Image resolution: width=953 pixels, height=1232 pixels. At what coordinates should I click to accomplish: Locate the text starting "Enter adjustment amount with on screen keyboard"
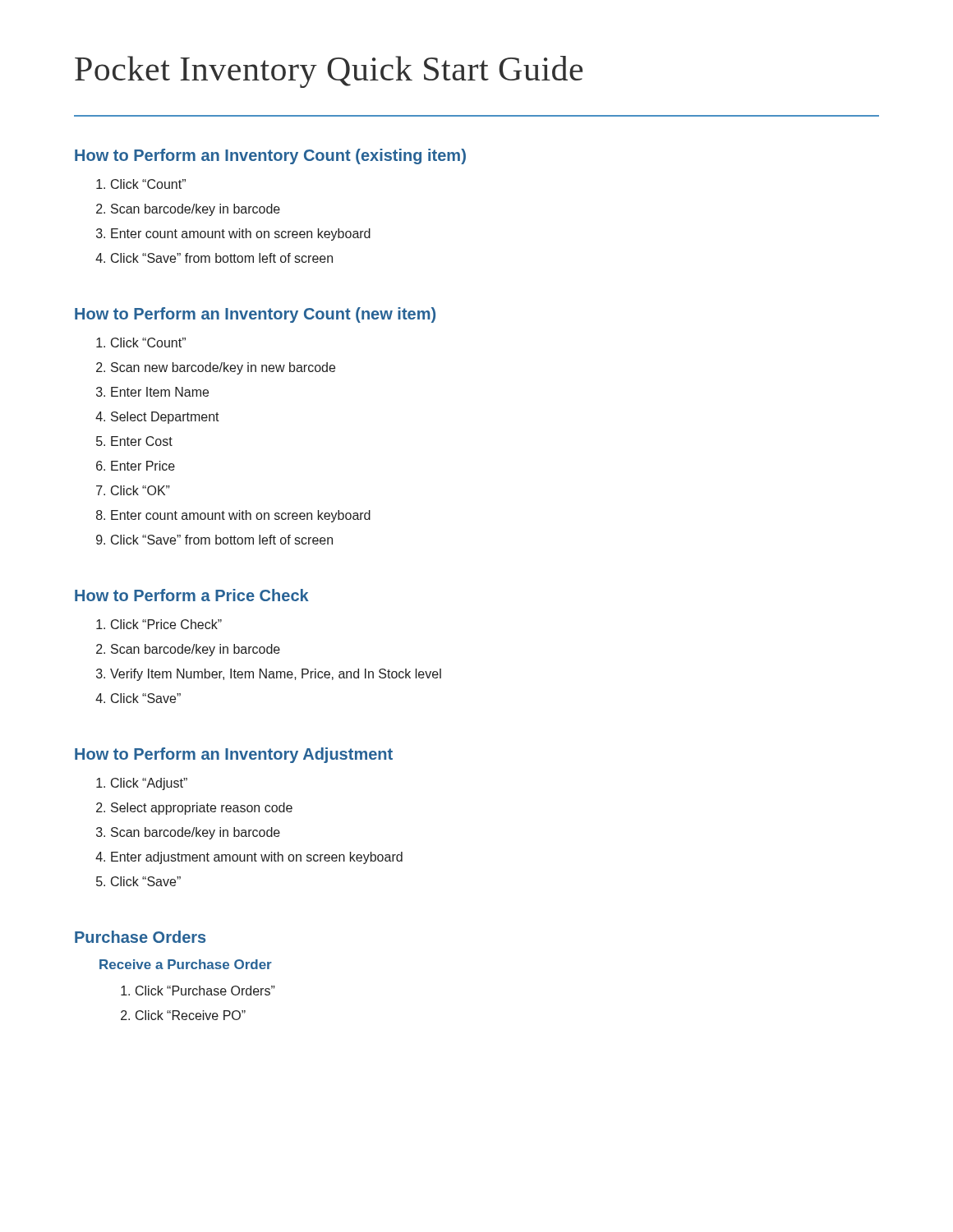click(x=257, y=857)
